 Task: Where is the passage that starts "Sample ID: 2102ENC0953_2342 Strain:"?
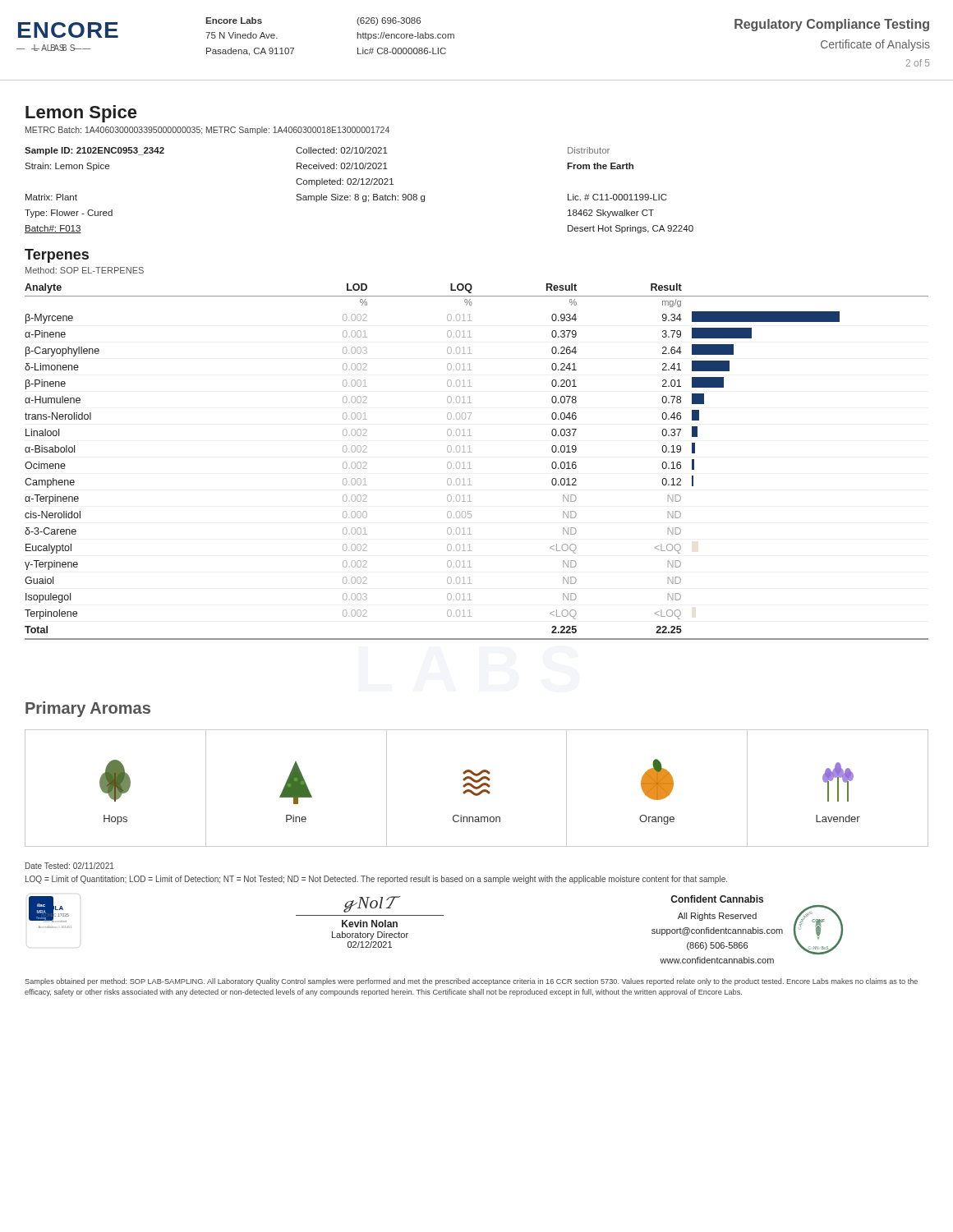317,151
